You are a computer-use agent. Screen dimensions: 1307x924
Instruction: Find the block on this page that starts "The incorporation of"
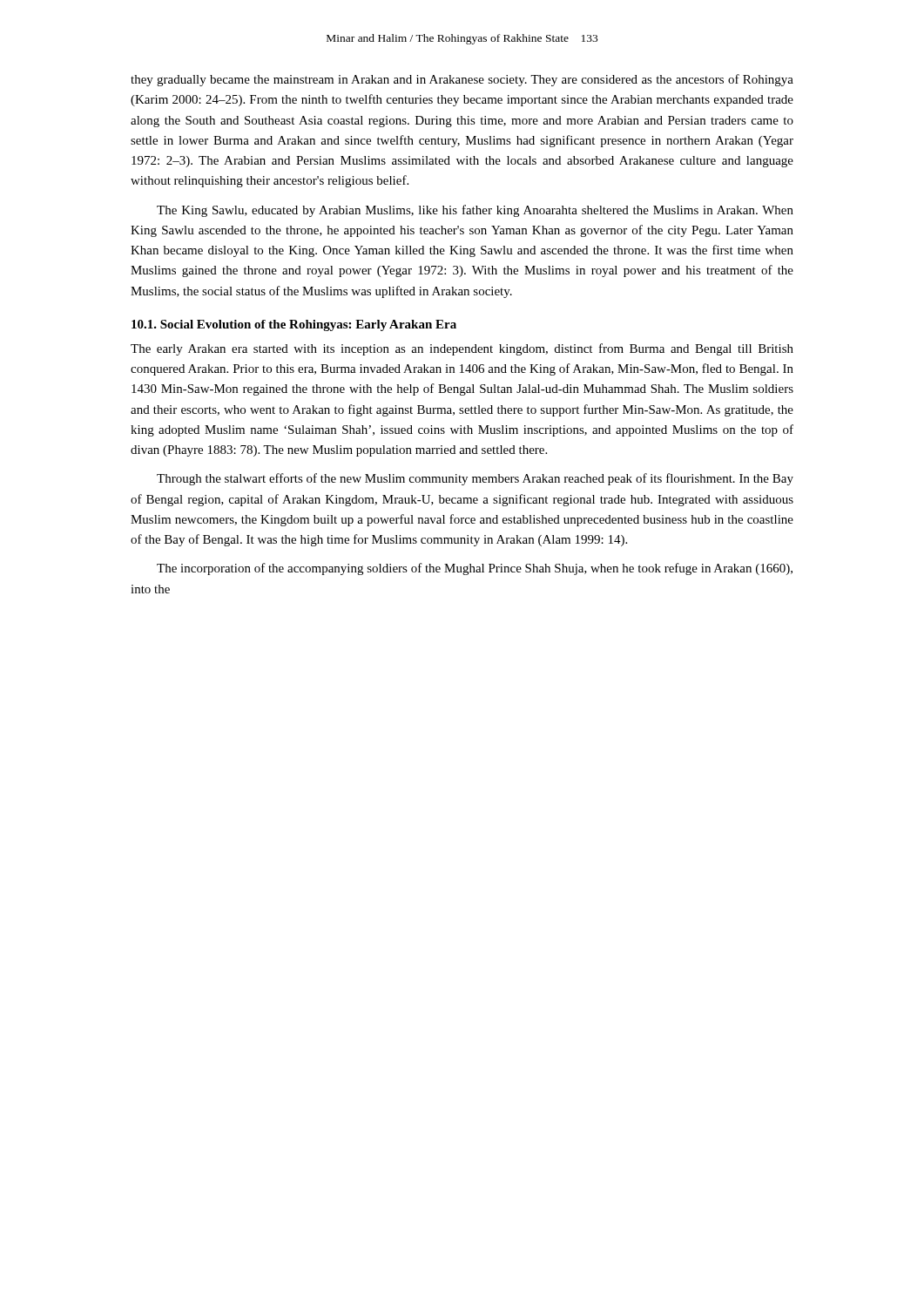pyautogui.click(x=462, y=579)
